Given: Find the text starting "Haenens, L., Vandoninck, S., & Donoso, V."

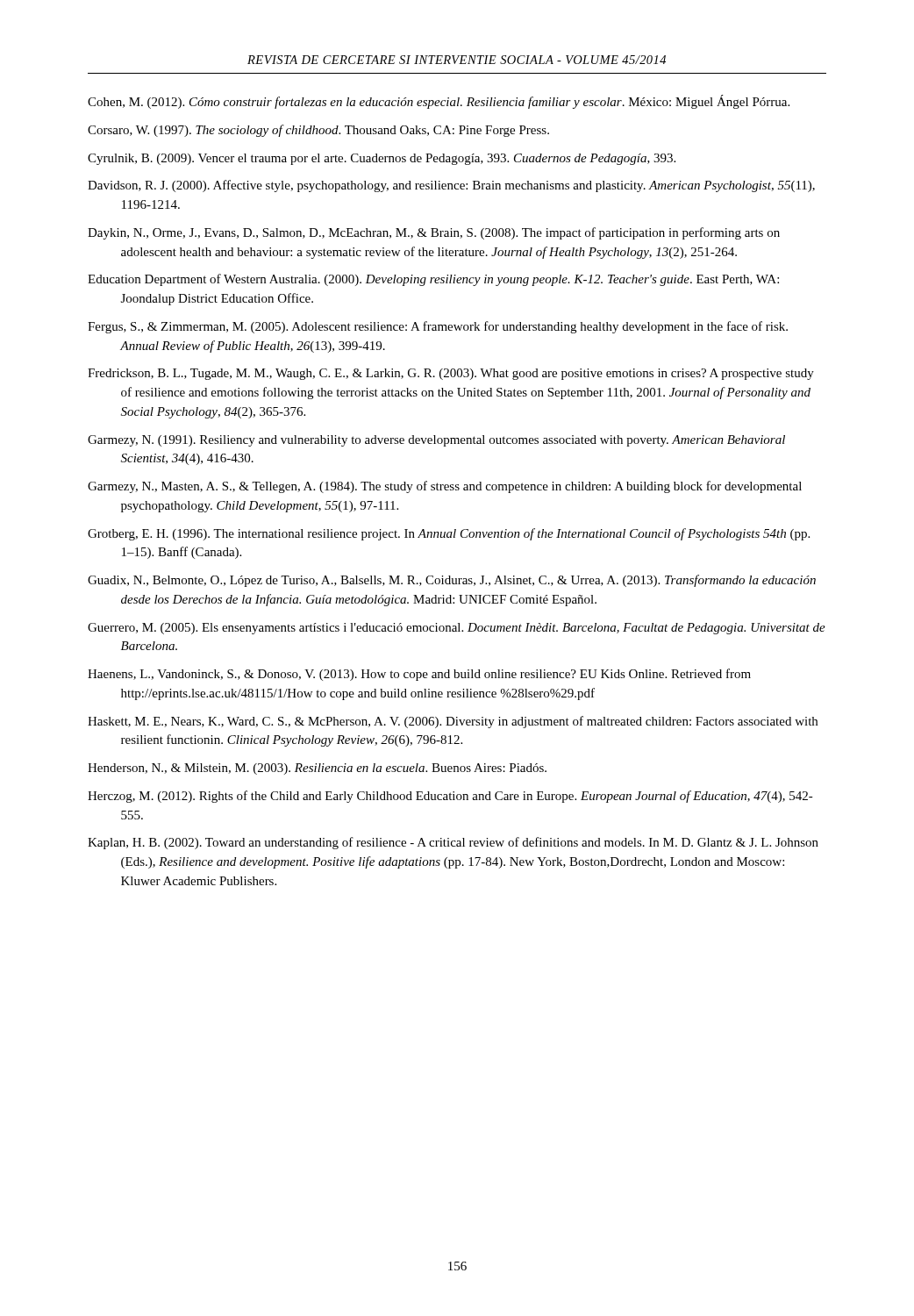Looking at the screenshot, I should [419, 683].
